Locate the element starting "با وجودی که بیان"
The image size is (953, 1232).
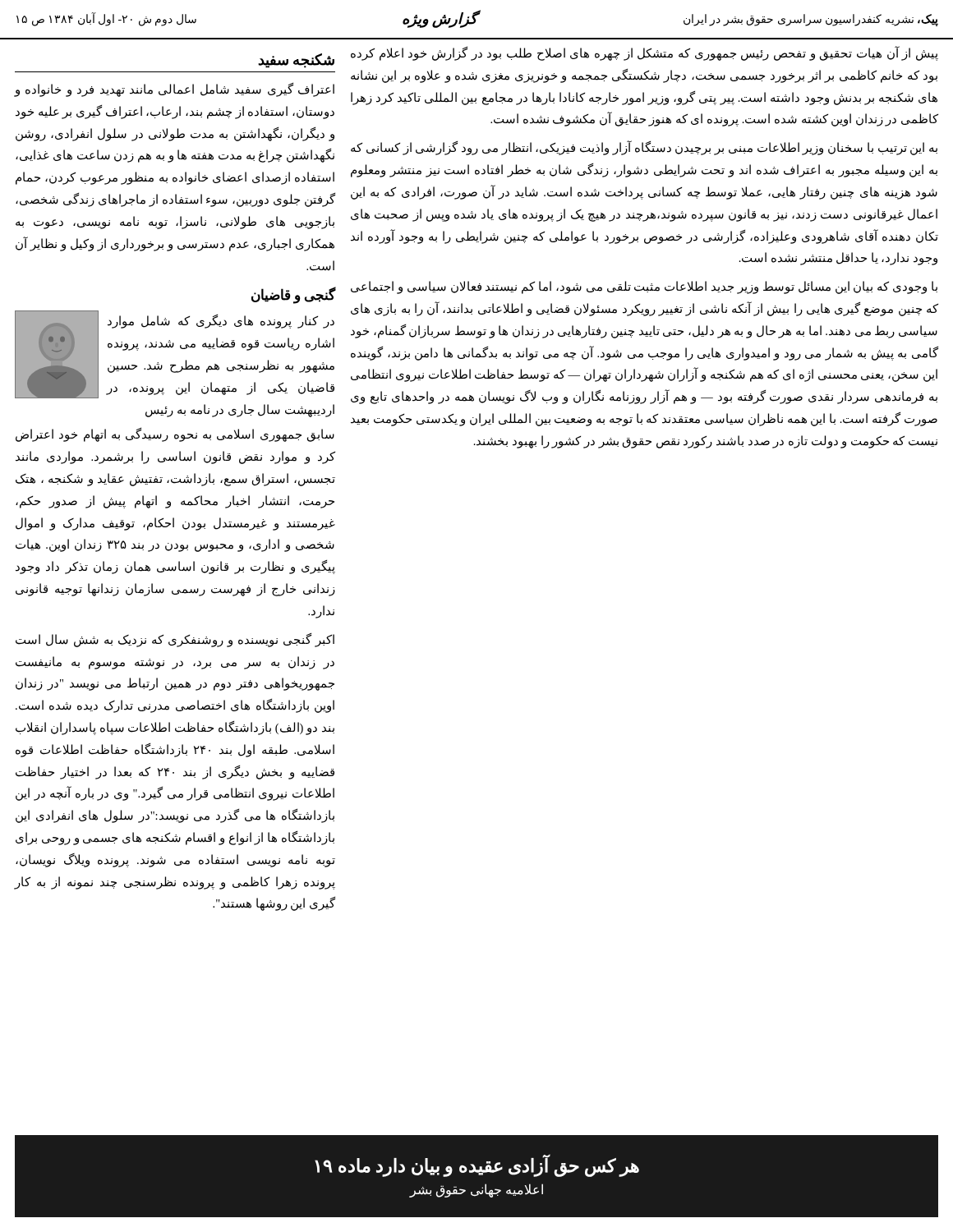click(x=644, y=364)
